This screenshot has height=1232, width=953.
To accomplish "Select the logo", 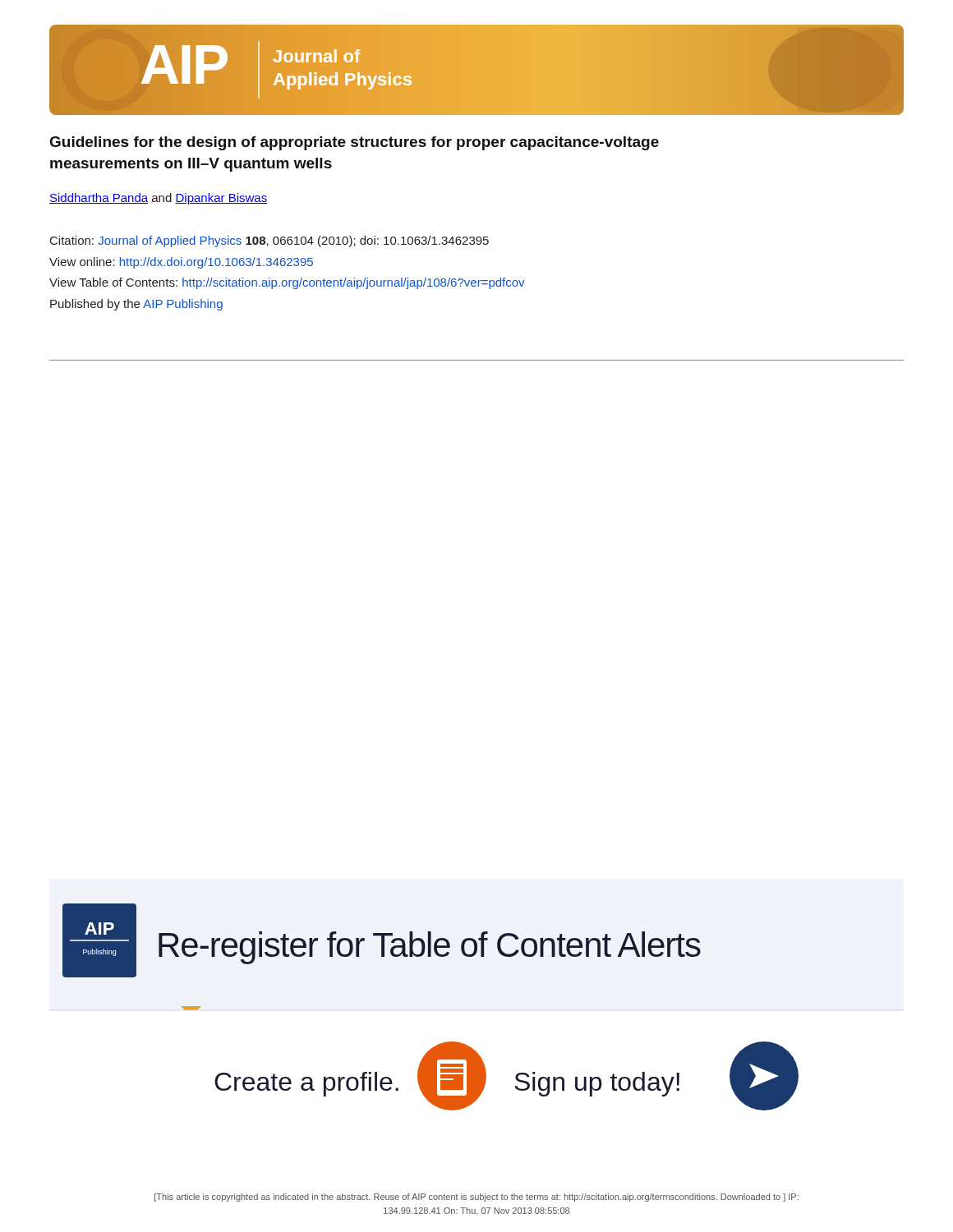I will coord(476,70).
